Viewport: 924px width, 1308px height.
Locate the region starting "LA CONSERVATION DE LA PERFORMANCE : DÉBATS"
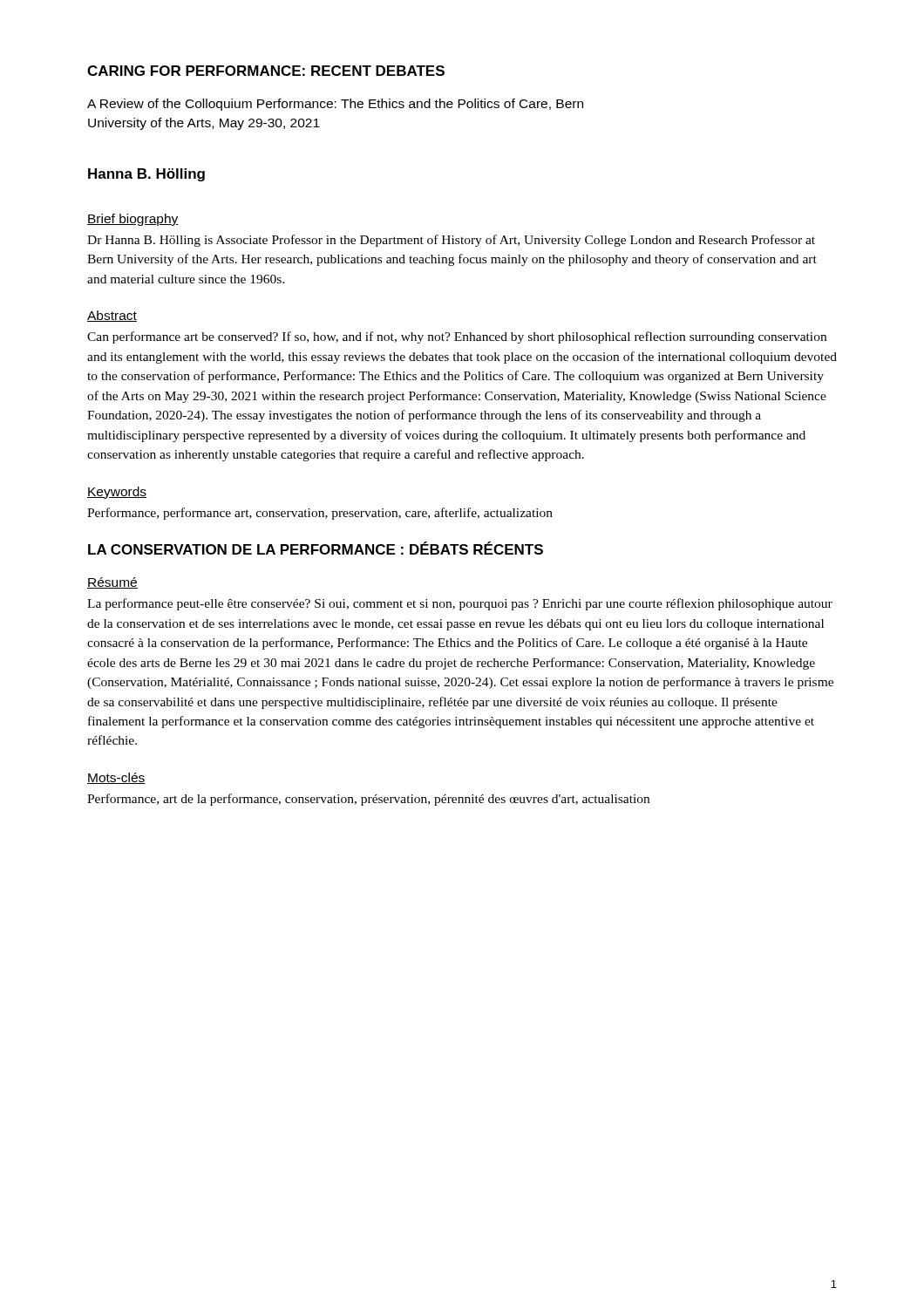click(315, 550)
